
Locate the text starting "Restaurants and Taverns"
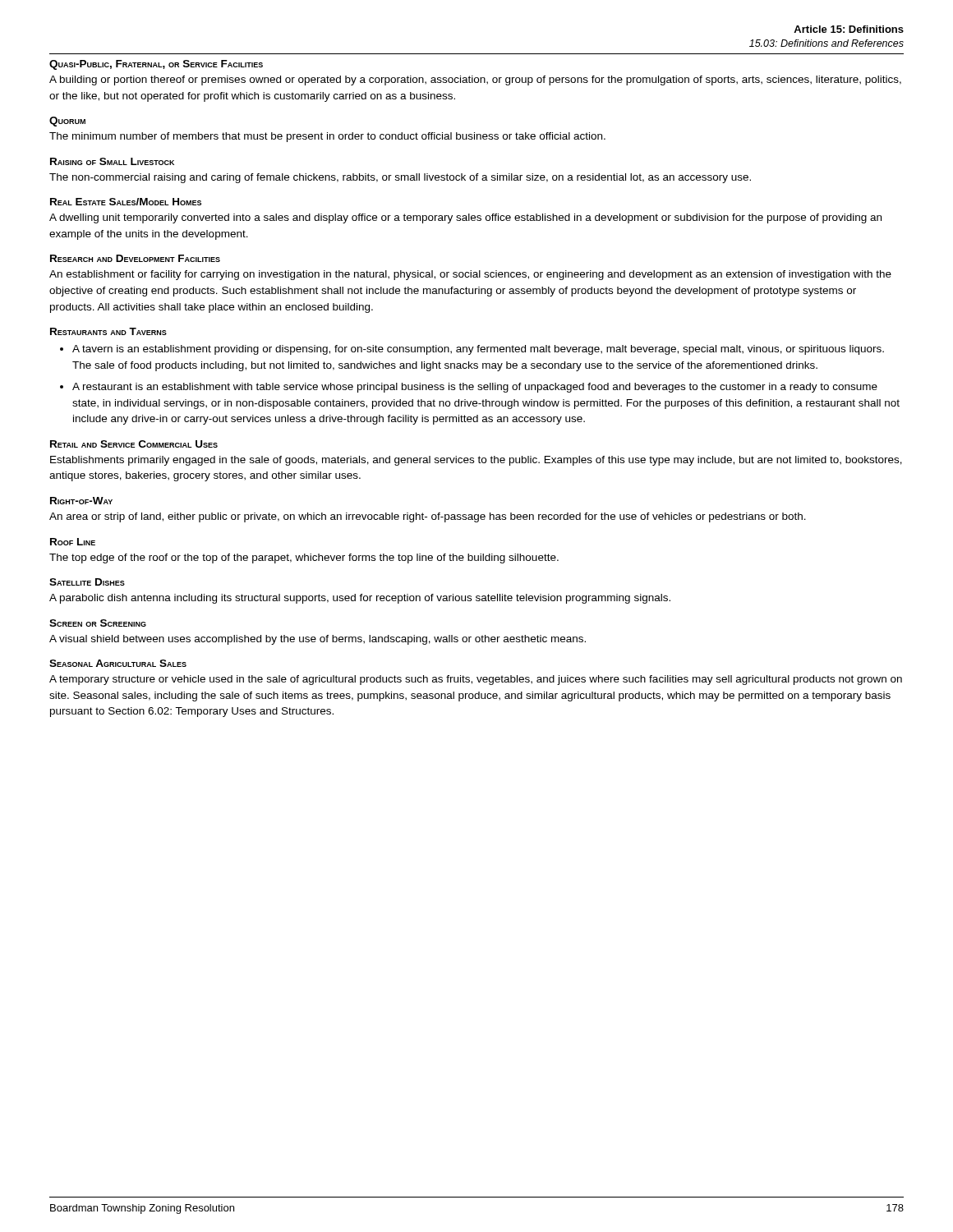pos(108,331)
